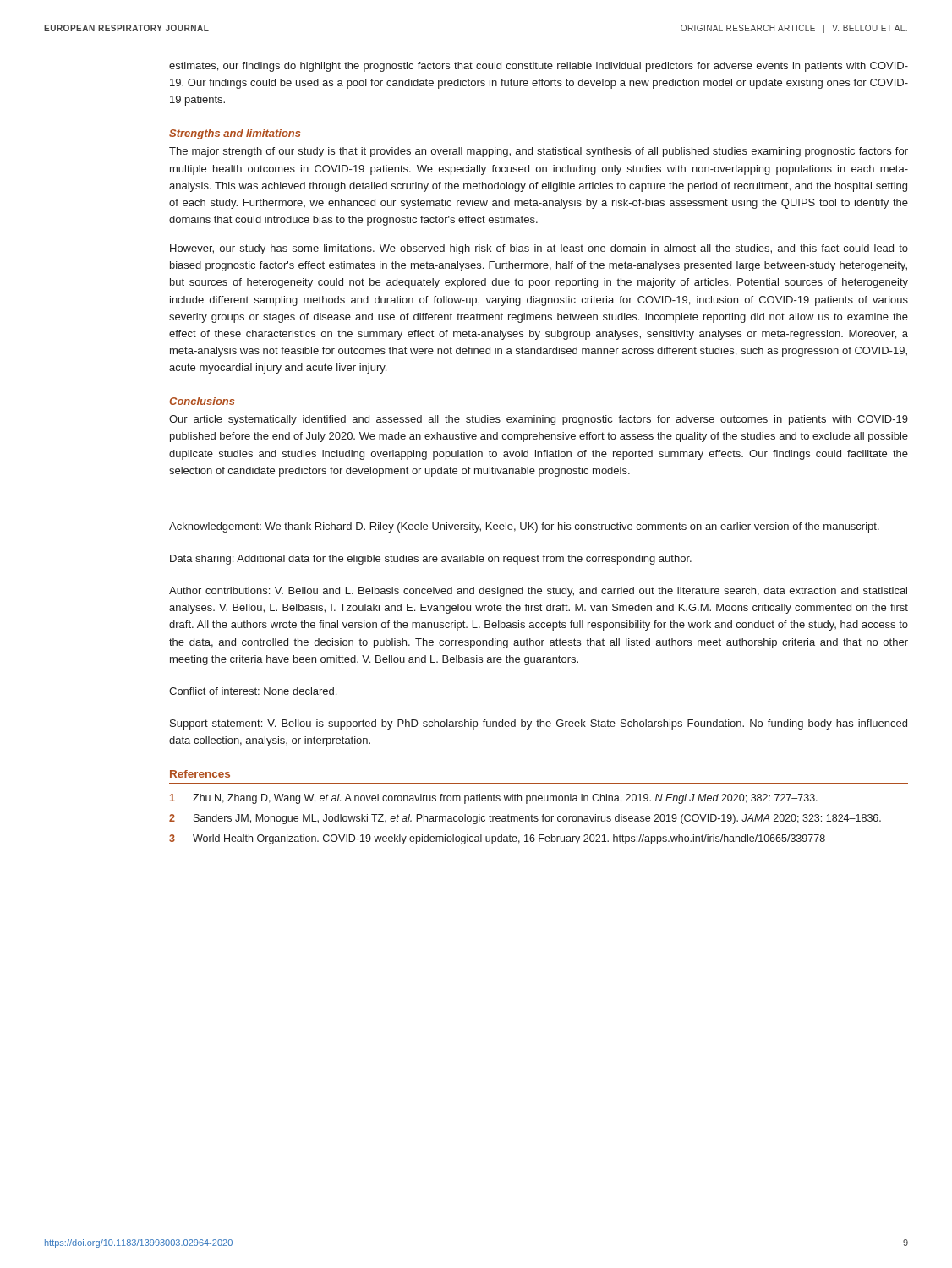
Task: Locate the list item that says "1 Zhu N, Zhang D, Wang W,"
Action: (x=539, y=799)
